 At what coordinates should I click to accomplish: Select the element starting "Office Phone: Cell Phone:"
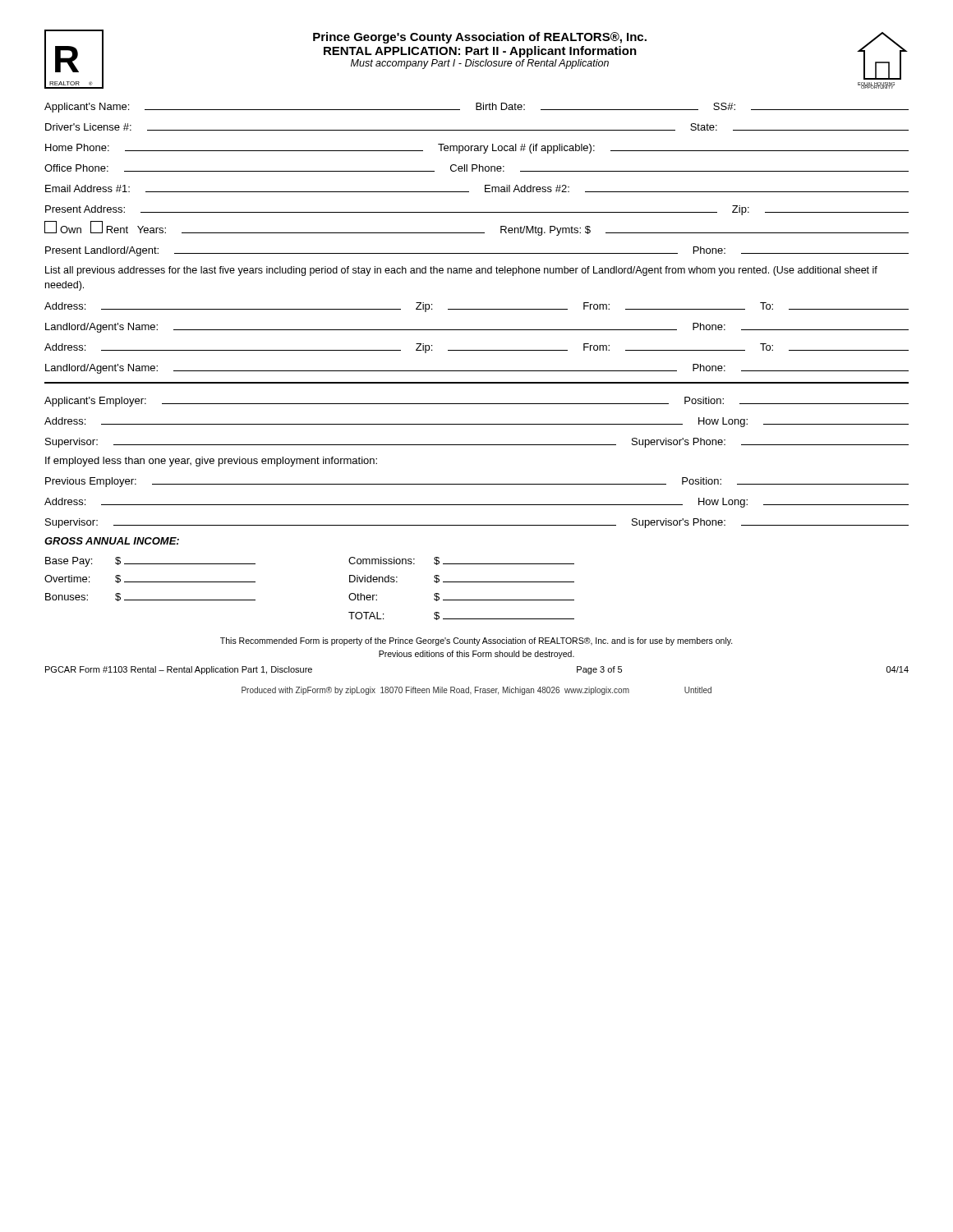(x=476, y=167)
